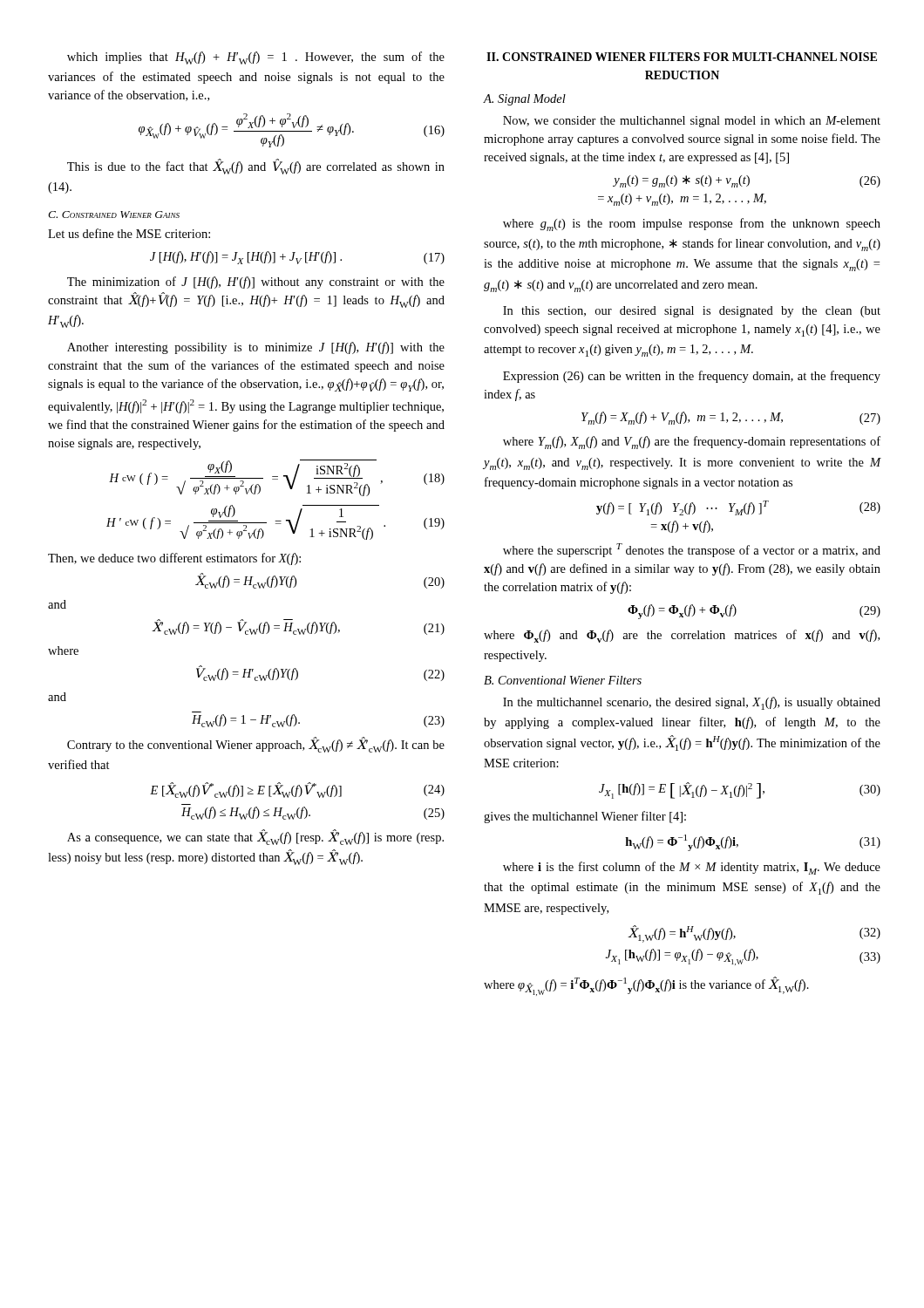Find the text block that says "In the multichannel scenario,"
Image resolution: width=924 pixels, height=1308 pixels.
tap(682, 733)
